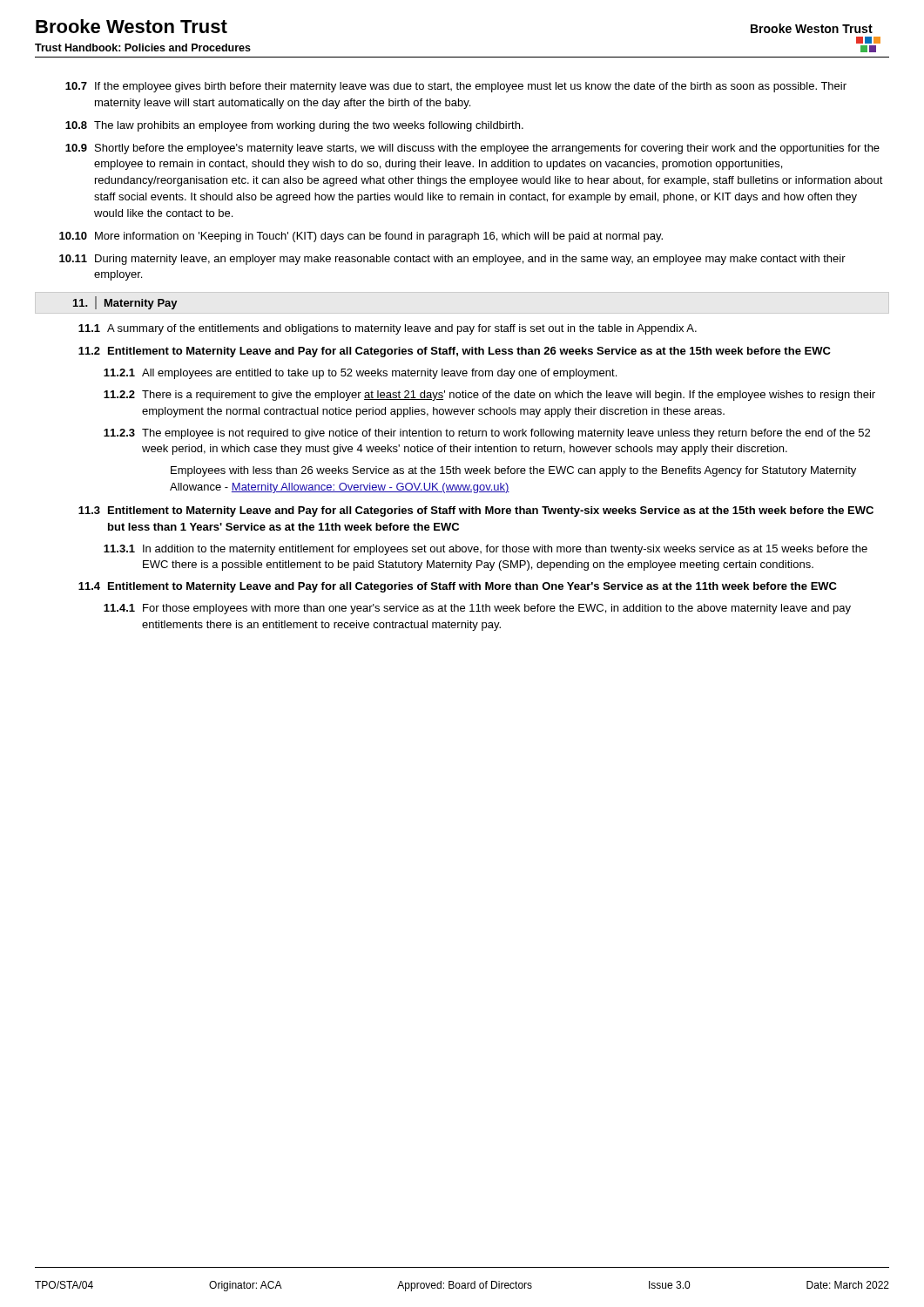Point to the region starting "10.7 If the employee"

coord(462,95)
